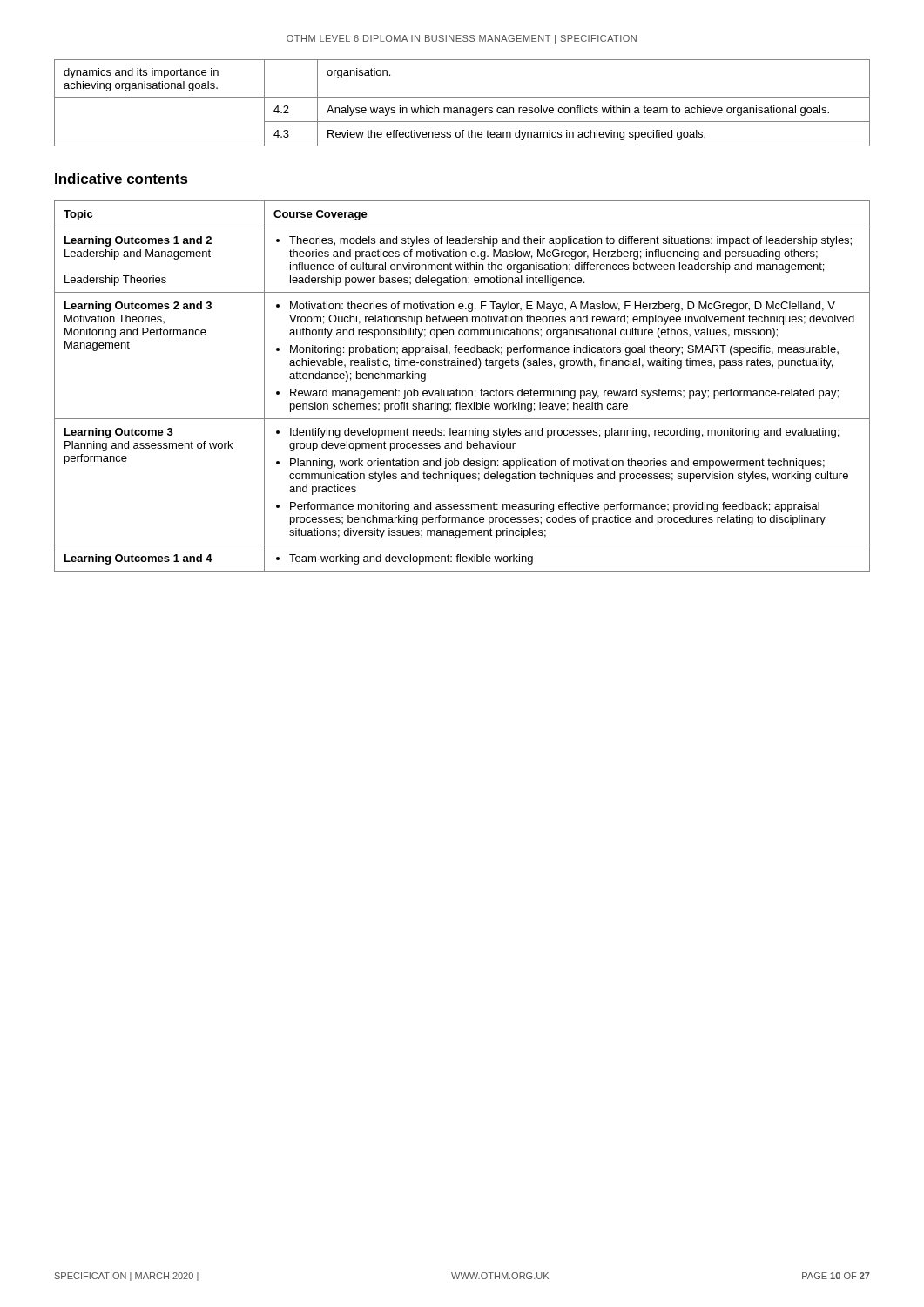Select the table that reads "dynamics and its"
The width and height of the screenshot is (924, 1307).
(x=462, y=103)
